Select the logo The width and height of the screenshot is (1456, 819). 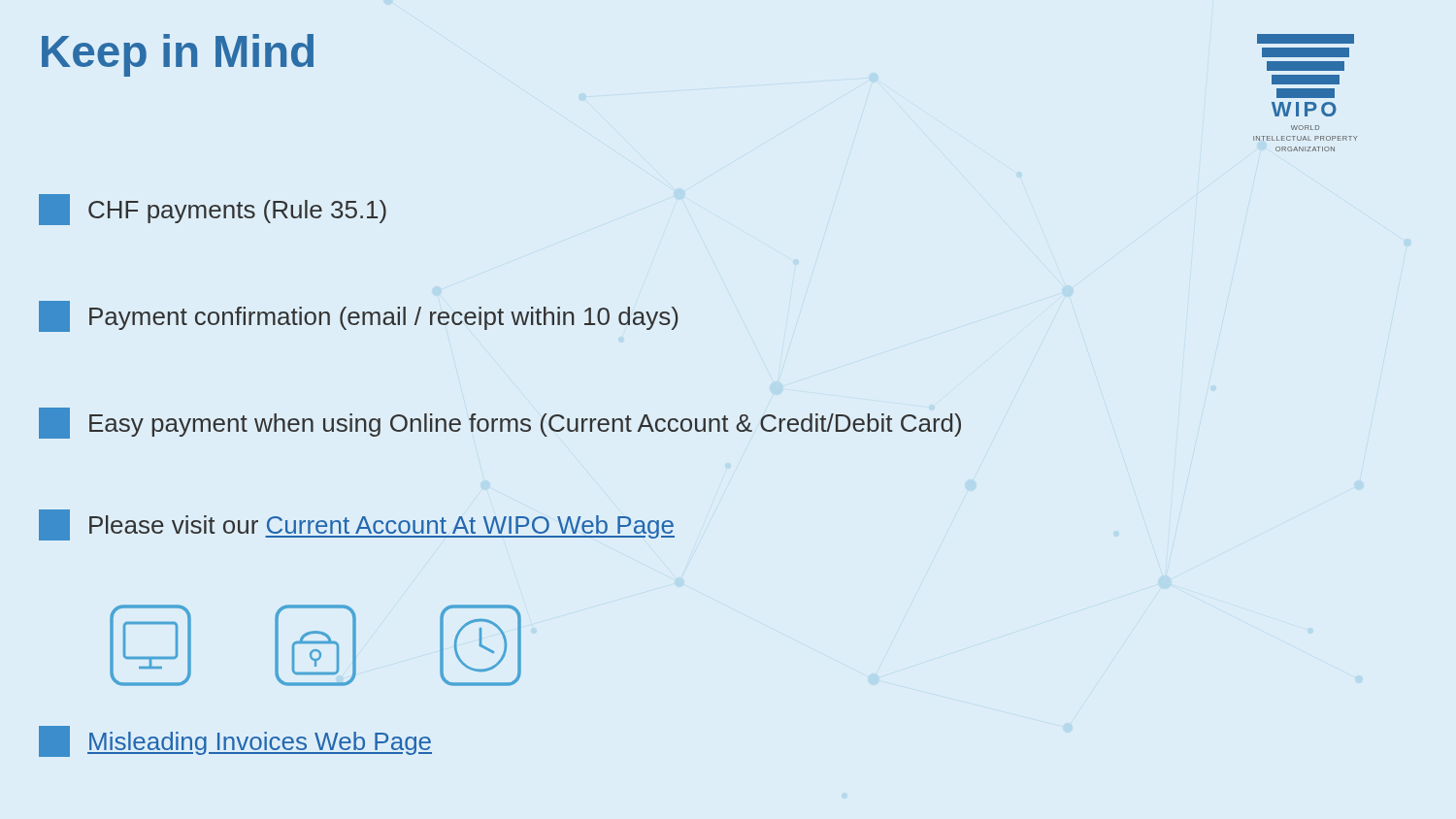[x=1306, y=99]
